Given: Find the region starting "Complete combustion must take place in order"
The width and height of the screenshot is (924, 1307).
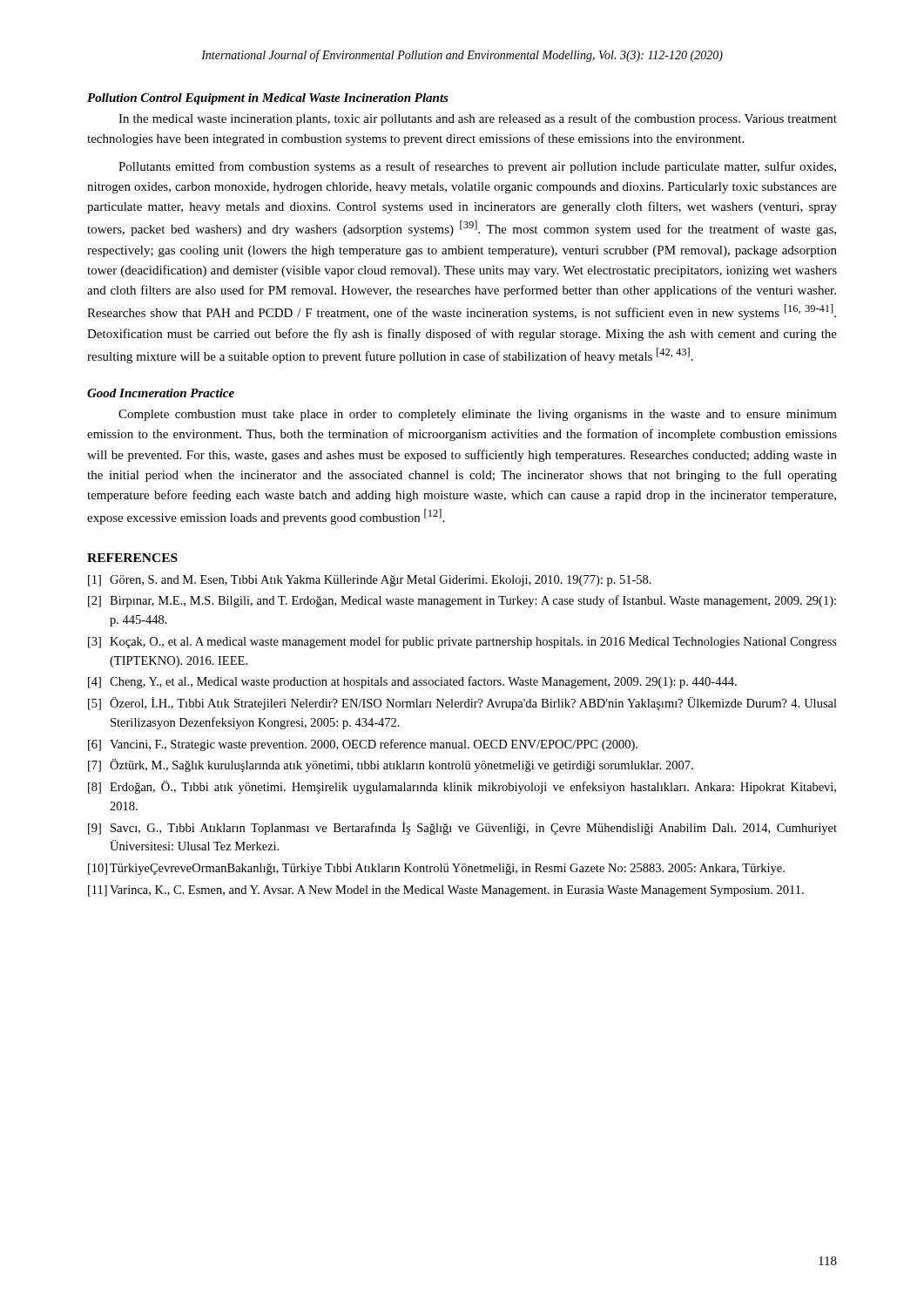Looking at the screenshot, I should (462, 466).
